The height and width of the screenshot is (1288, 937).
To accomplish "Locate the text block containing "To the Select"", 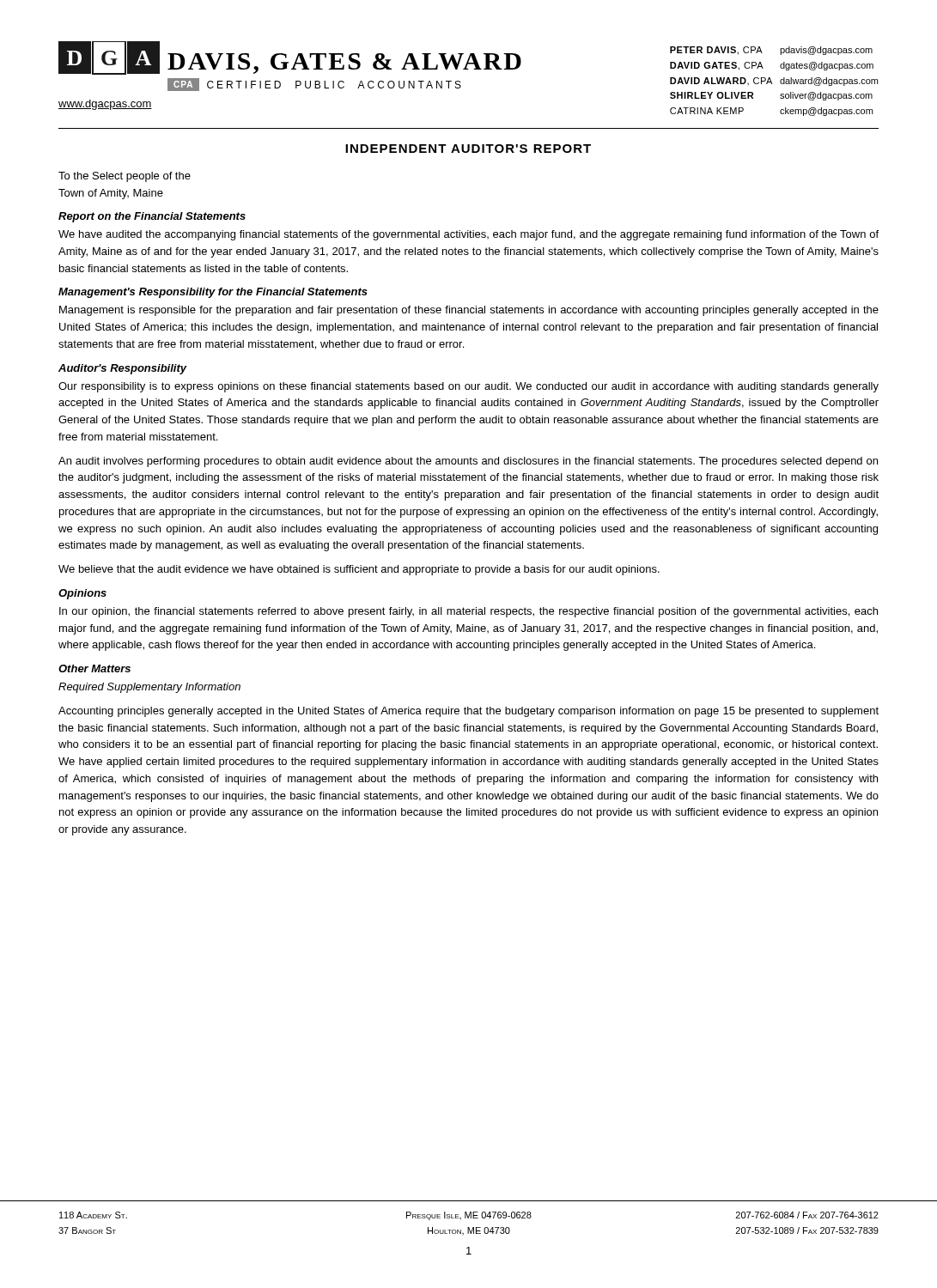I will (x=124, y=184).
